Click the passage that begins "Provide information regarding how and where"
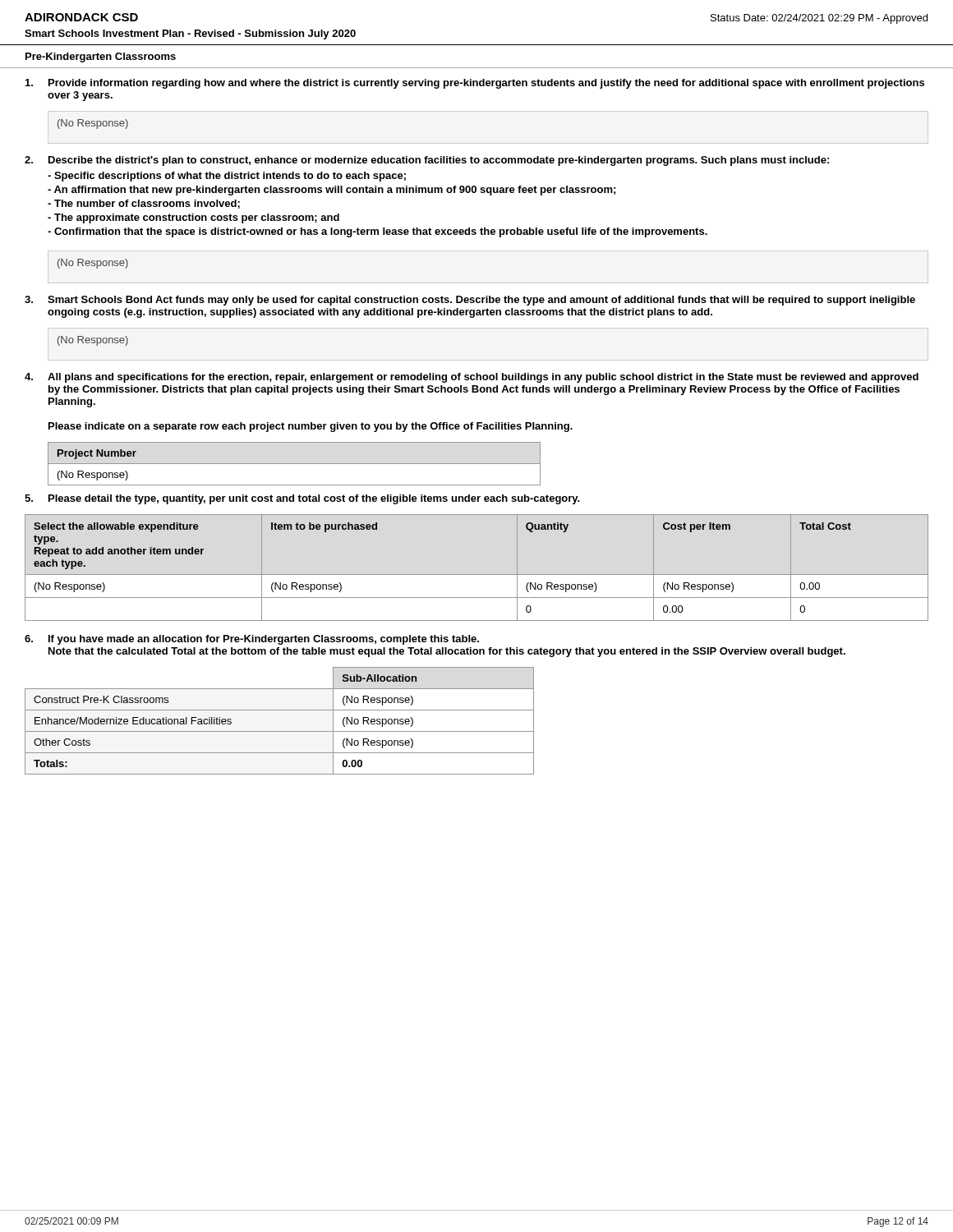 (x=486, y=89)
